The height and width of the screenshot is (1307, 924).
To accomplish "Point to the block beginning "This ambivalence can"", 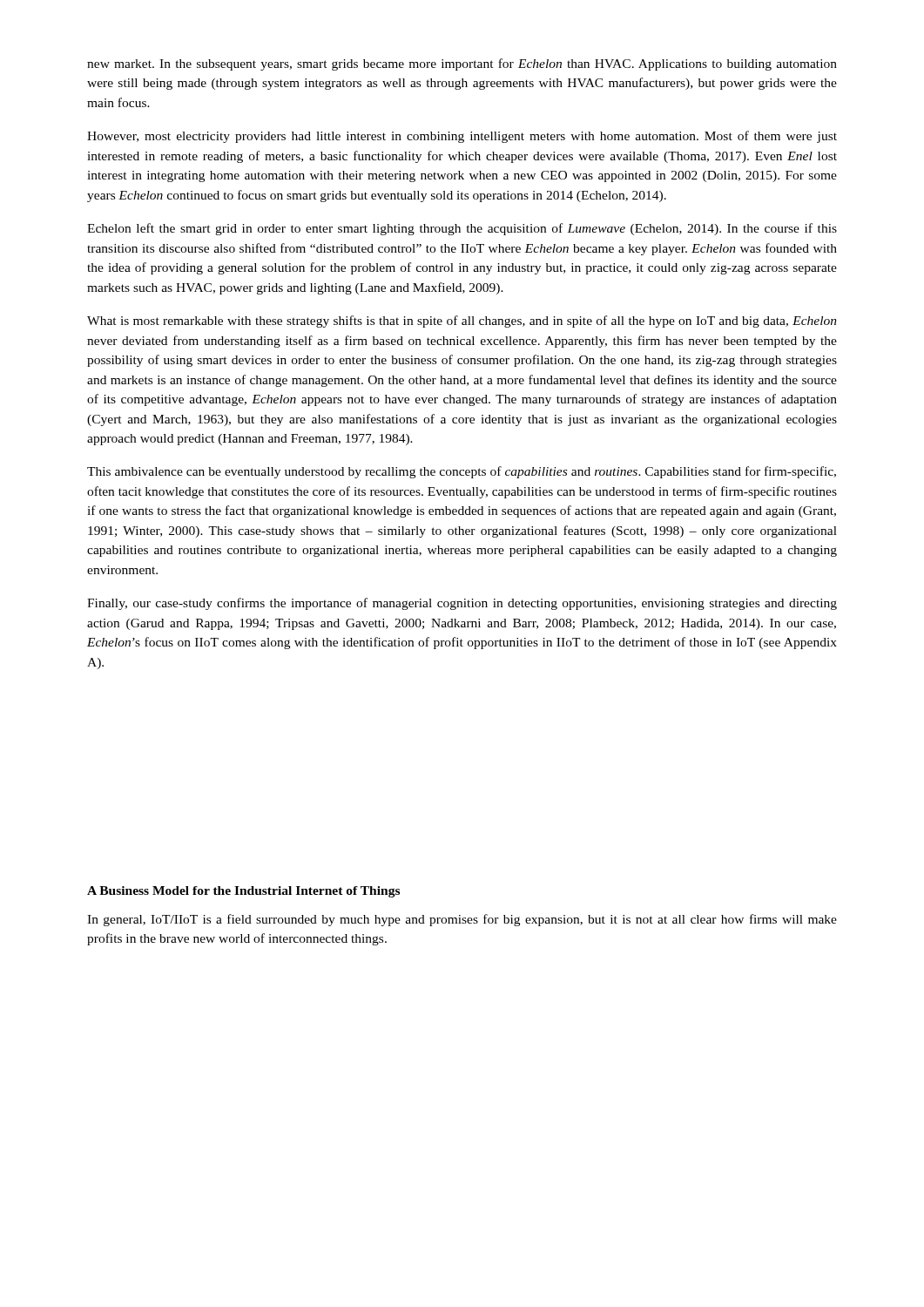I will click(x=462, y=520).
